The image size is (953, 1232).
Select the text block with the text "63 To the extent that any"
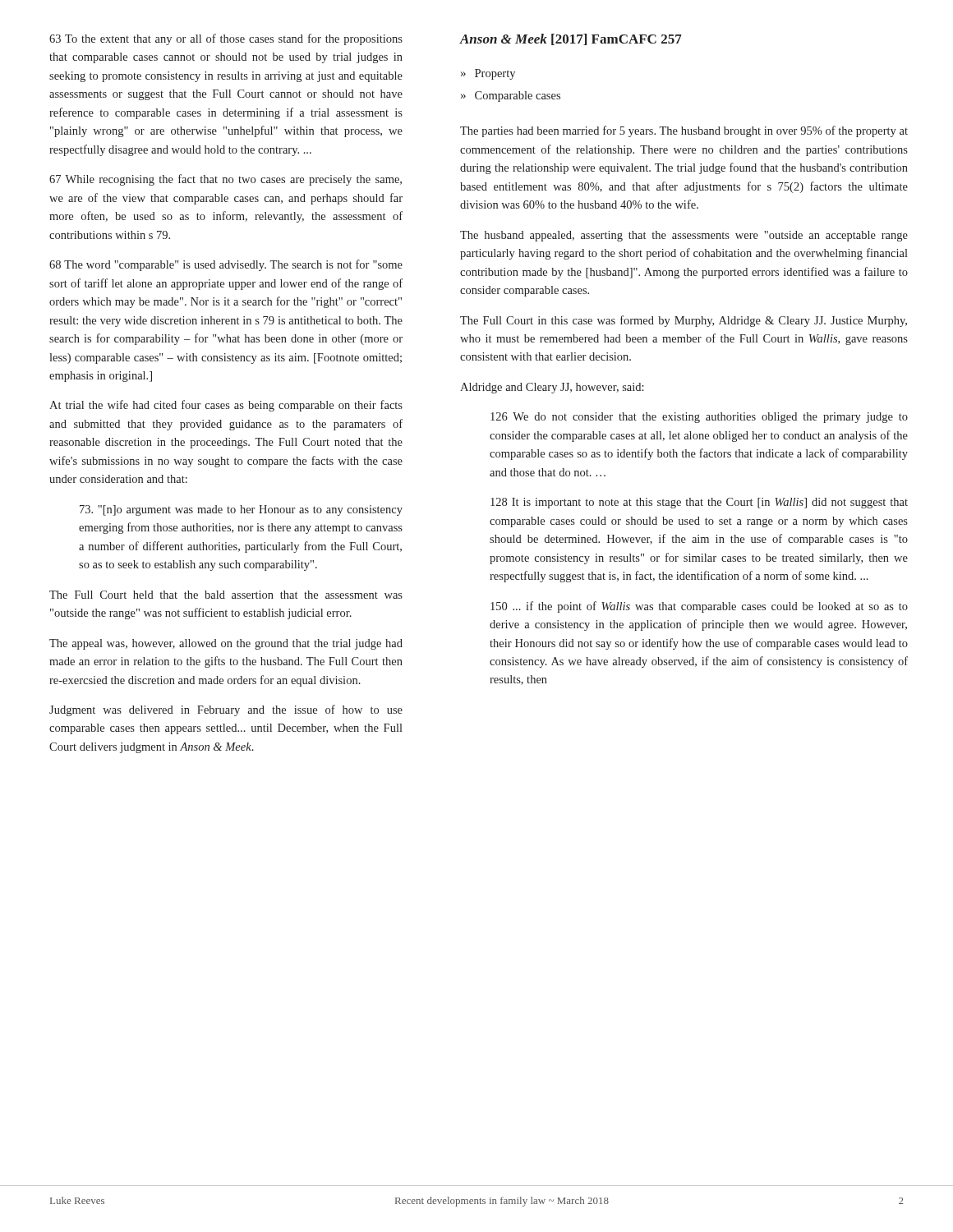(x=226, y=94)
